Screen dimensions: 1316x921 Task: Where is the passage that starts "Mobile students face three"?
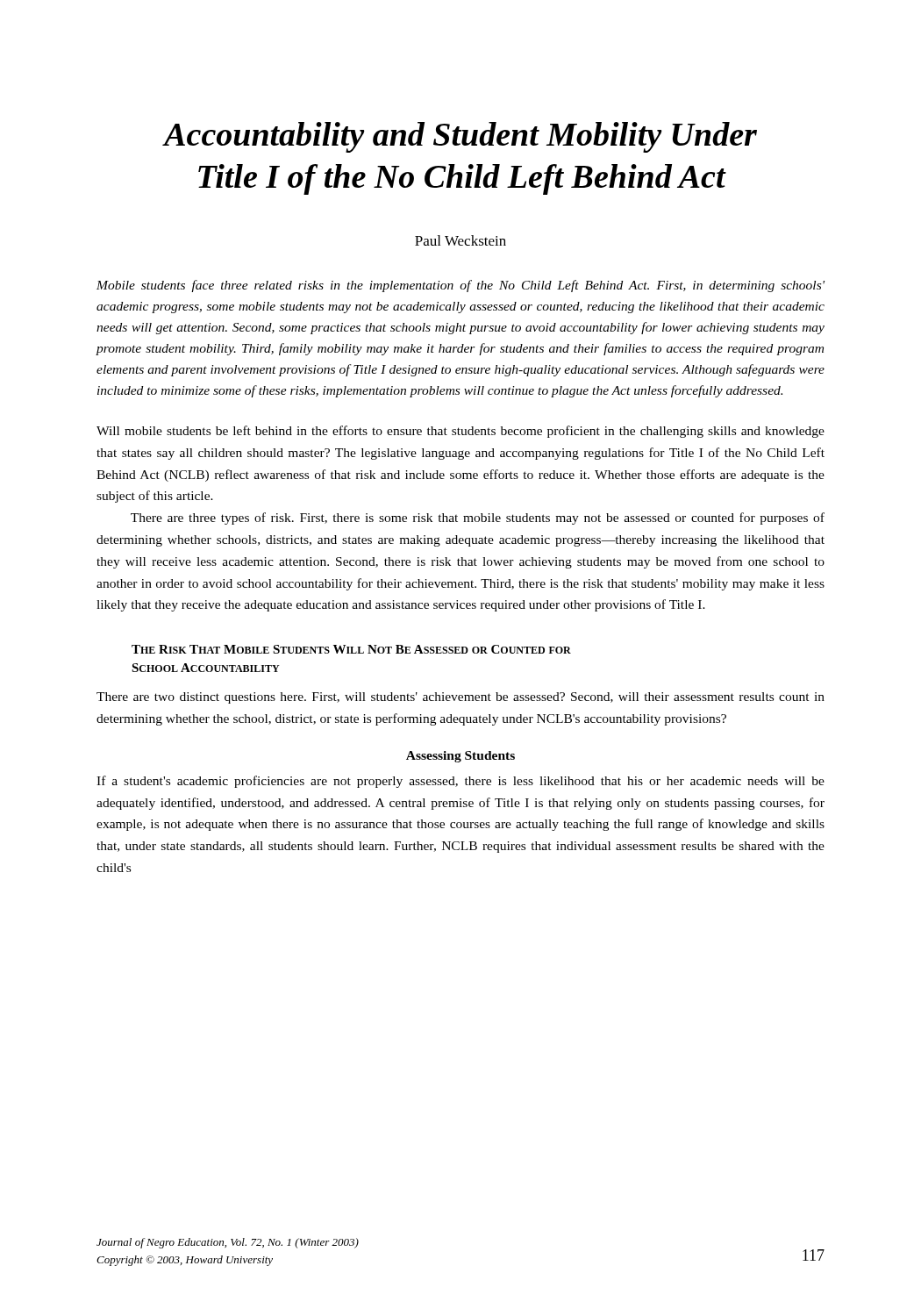click(x=460, y=337)
